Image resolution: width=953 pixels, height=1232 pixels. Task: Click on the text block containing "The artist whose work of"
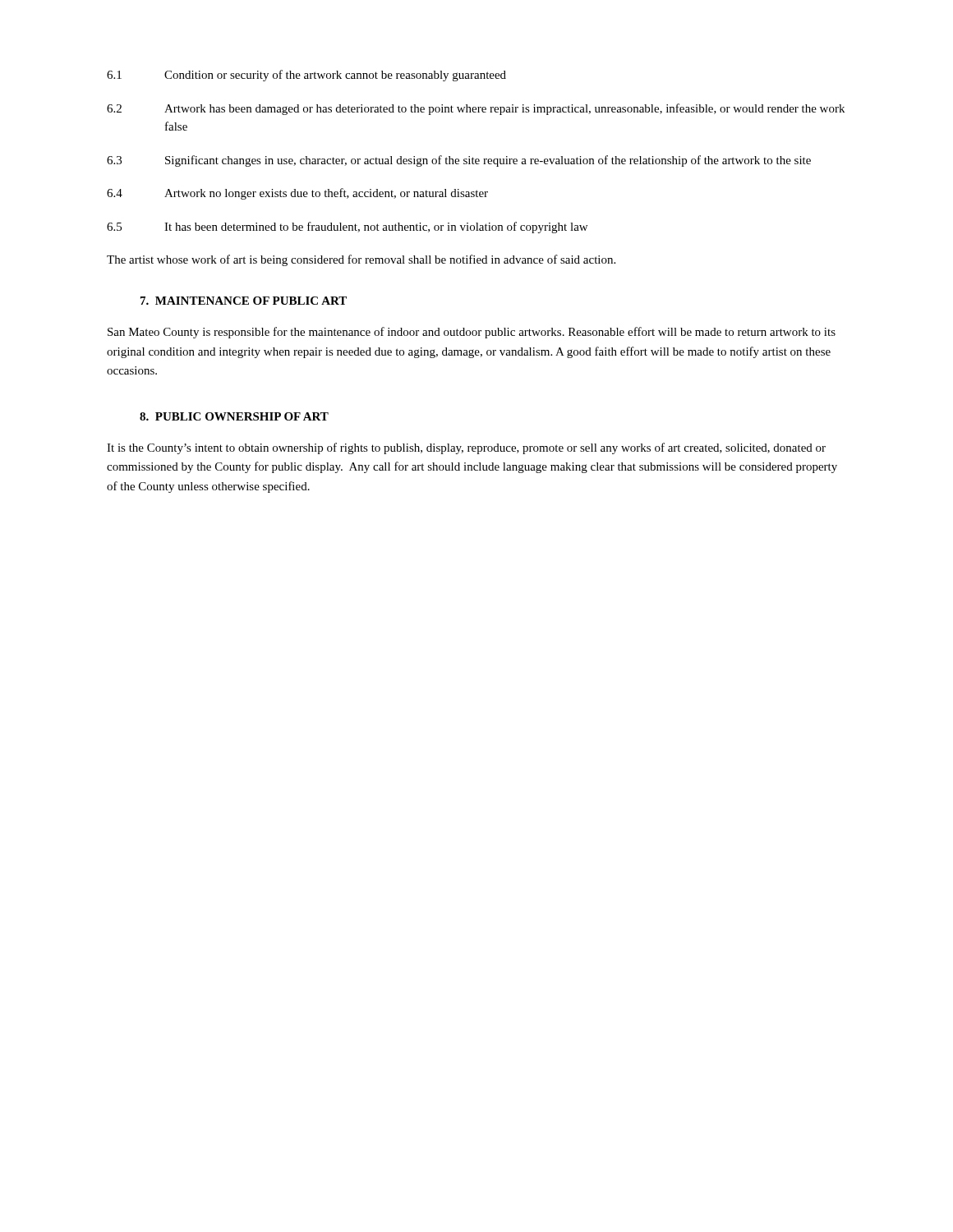362,260
